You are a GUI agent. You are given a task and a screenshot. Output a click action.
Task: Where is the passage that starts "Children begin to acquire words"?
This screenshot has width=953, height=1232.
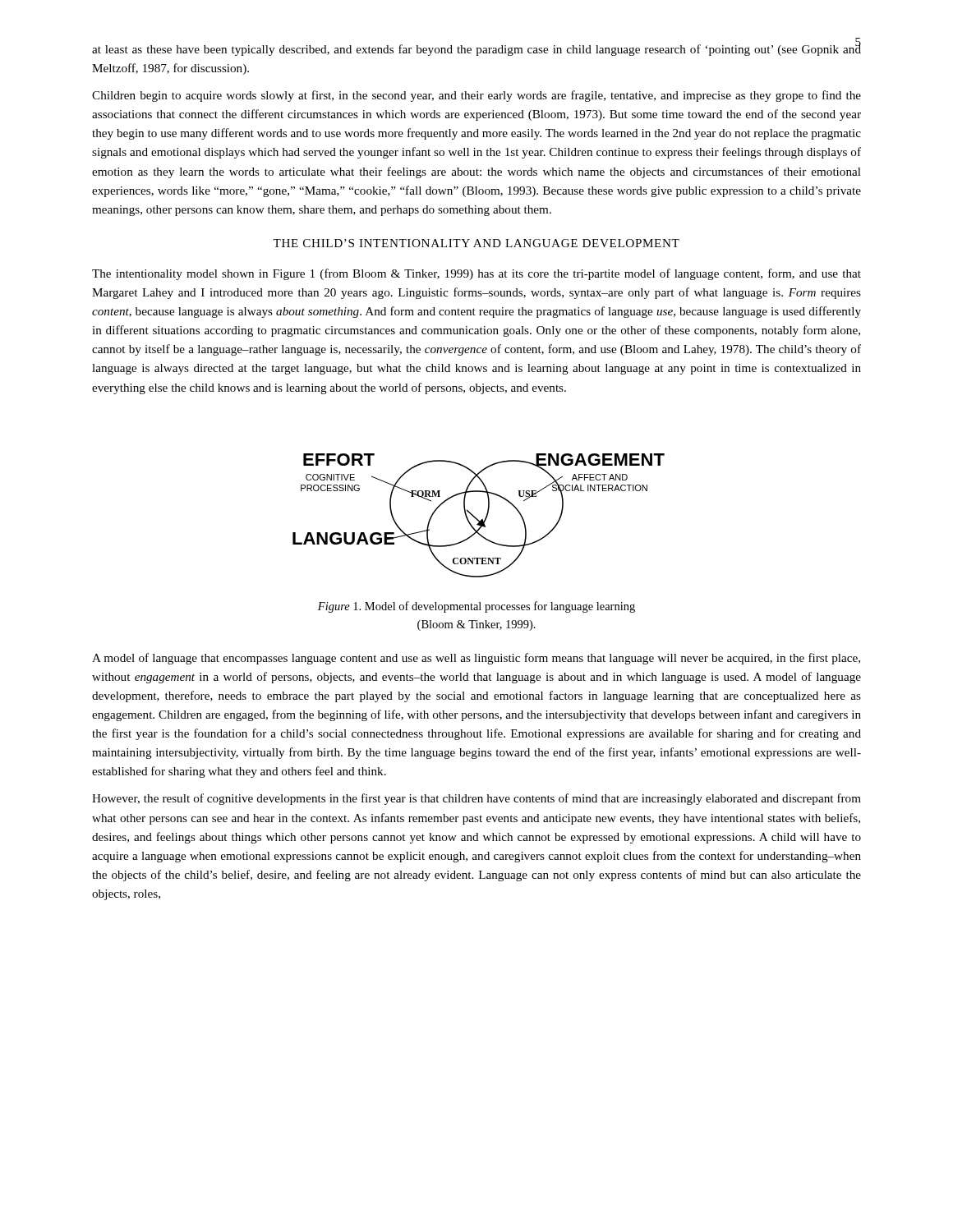[x=476, y=152]
